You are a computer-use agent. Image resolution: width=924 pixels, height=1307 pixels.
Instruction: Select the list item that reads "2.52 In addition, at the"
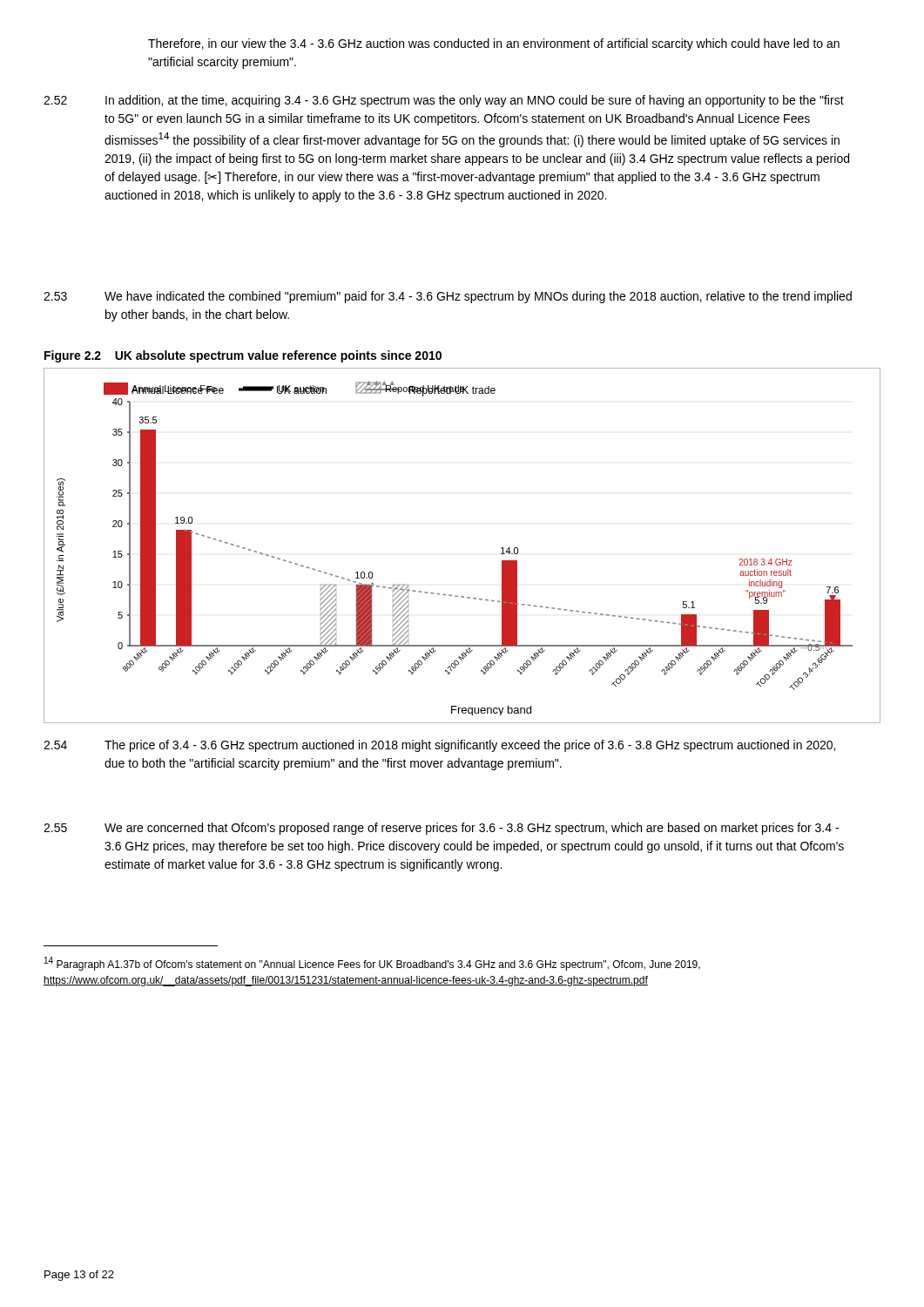pyautogui.click(x=449, y=148)
